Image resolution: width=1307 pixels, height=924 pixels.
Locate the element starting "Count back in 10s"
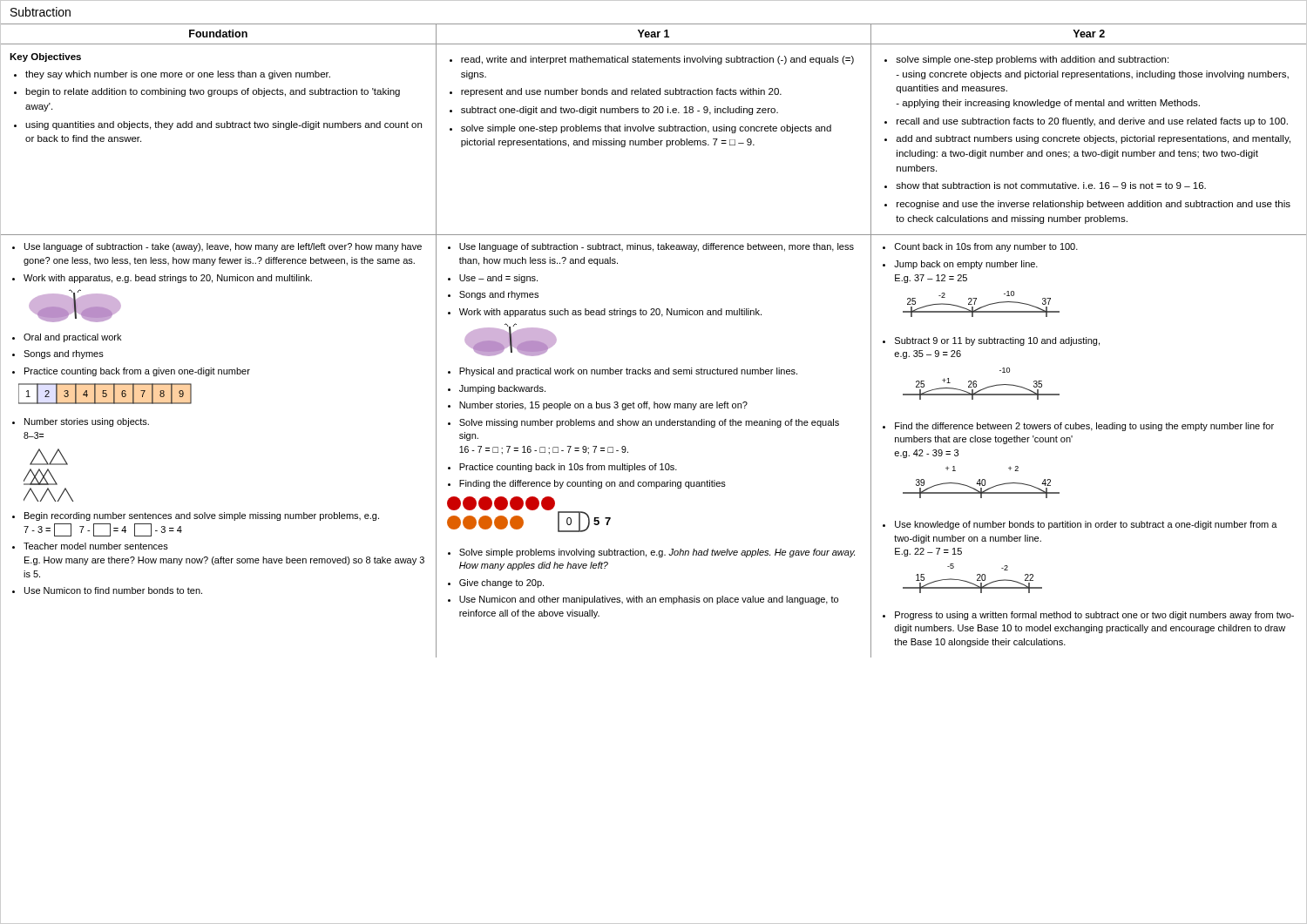coord(980,247)
